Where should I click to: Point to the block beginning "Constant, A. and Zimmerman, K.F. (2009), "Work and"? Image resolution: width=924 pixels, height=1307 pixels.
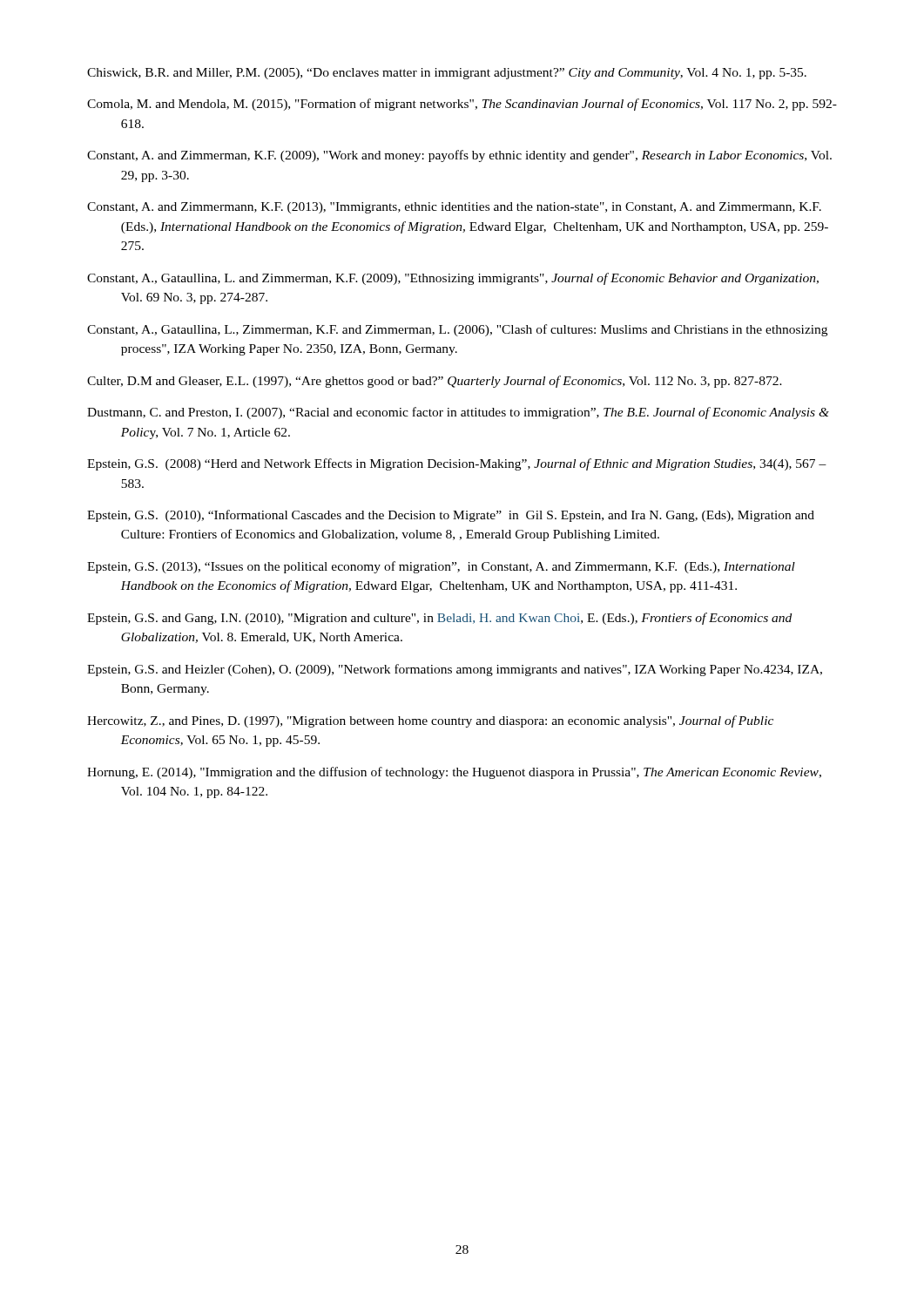pyautogui.click(x=460, y=165)
